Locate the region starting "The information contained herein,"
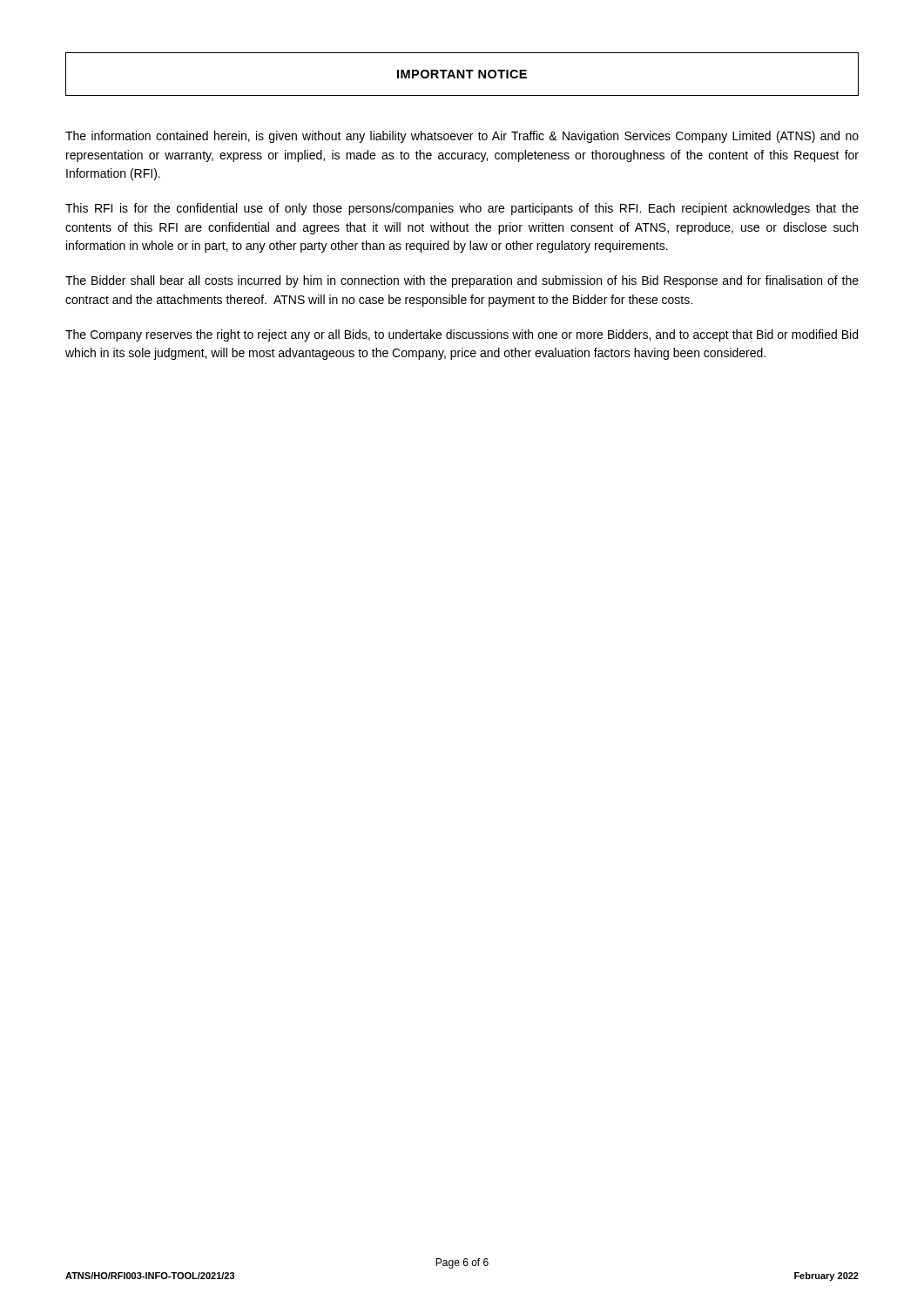 pyautogui.click(x=462, y=155)
